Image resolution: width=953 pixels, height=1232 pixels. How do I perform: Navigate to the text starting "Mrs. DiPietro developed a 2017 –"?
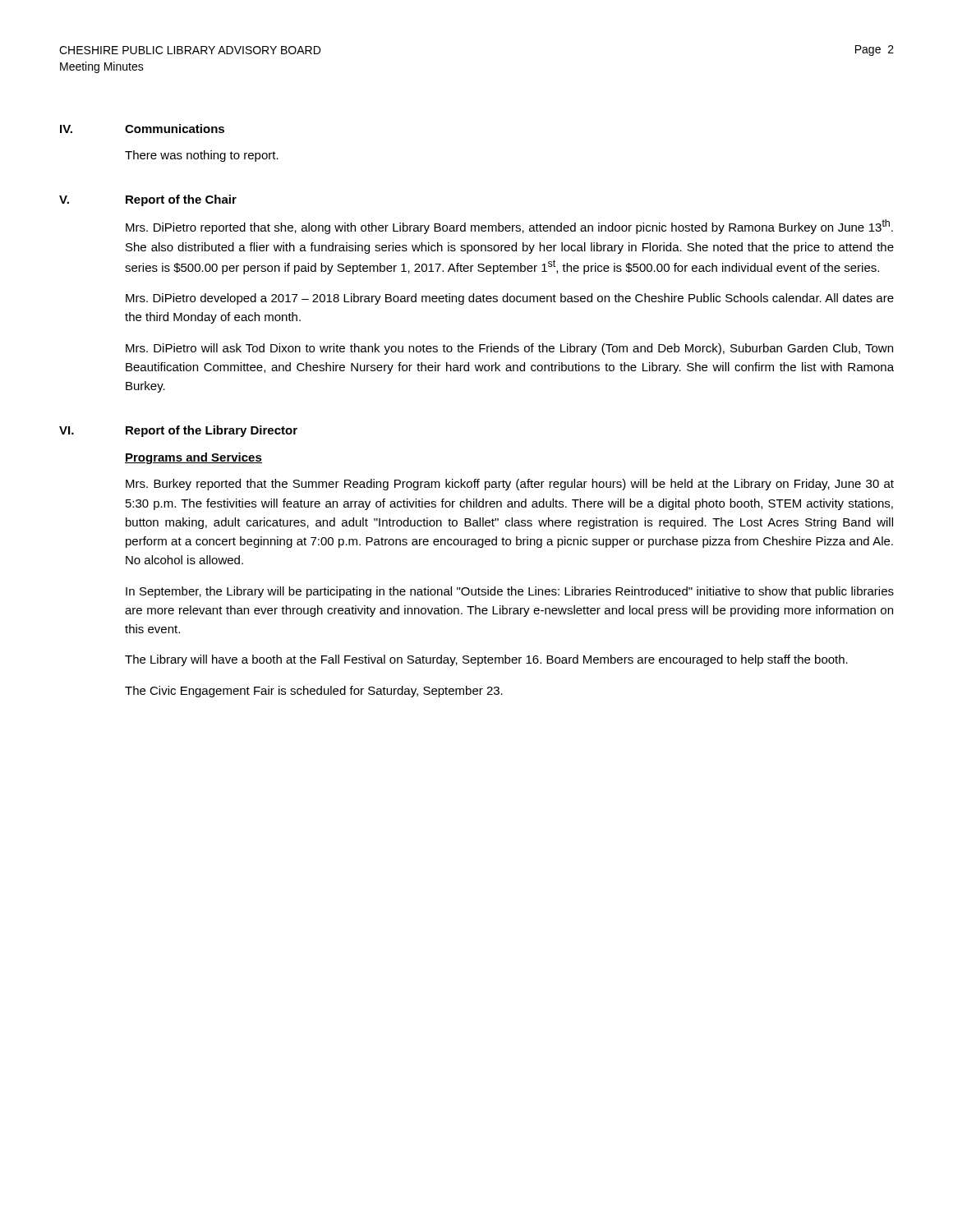pyautogui.click(x=509, y=307)
